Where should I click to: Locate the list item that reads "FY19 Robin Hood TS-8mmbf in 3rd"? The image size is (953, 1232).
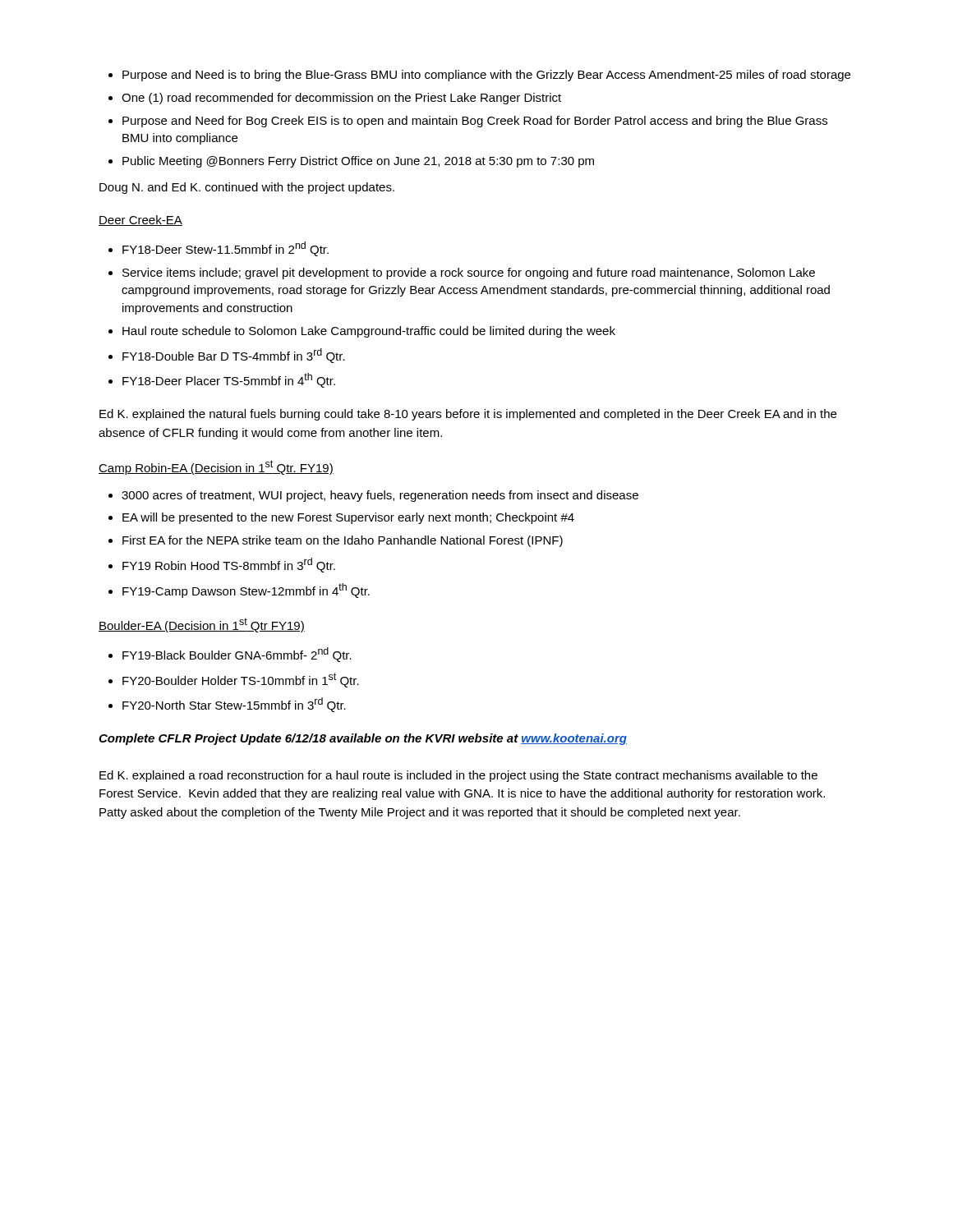point(229,565)
